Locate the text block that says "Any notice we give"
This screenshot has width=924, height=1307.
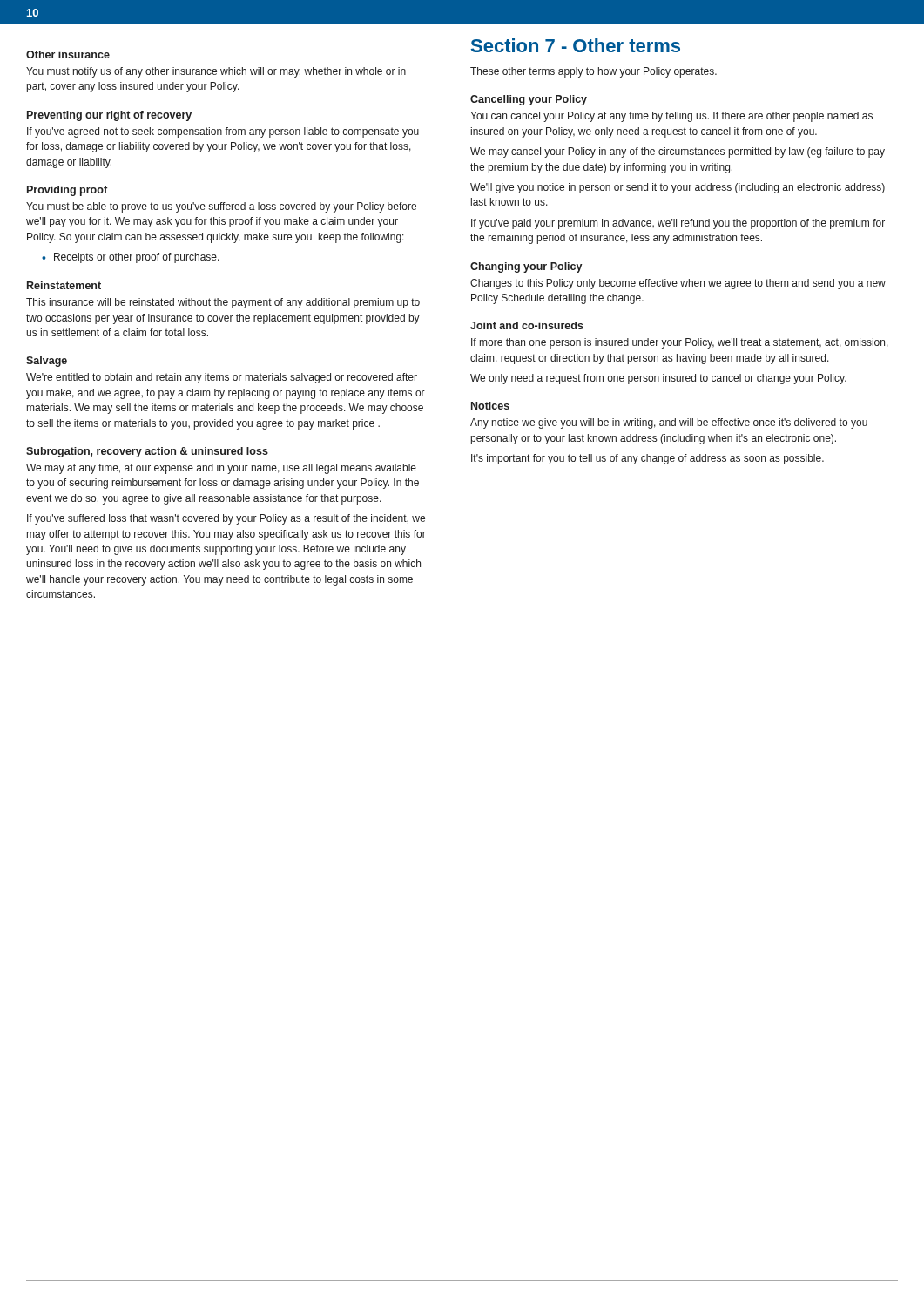click(x=669, y=431)
